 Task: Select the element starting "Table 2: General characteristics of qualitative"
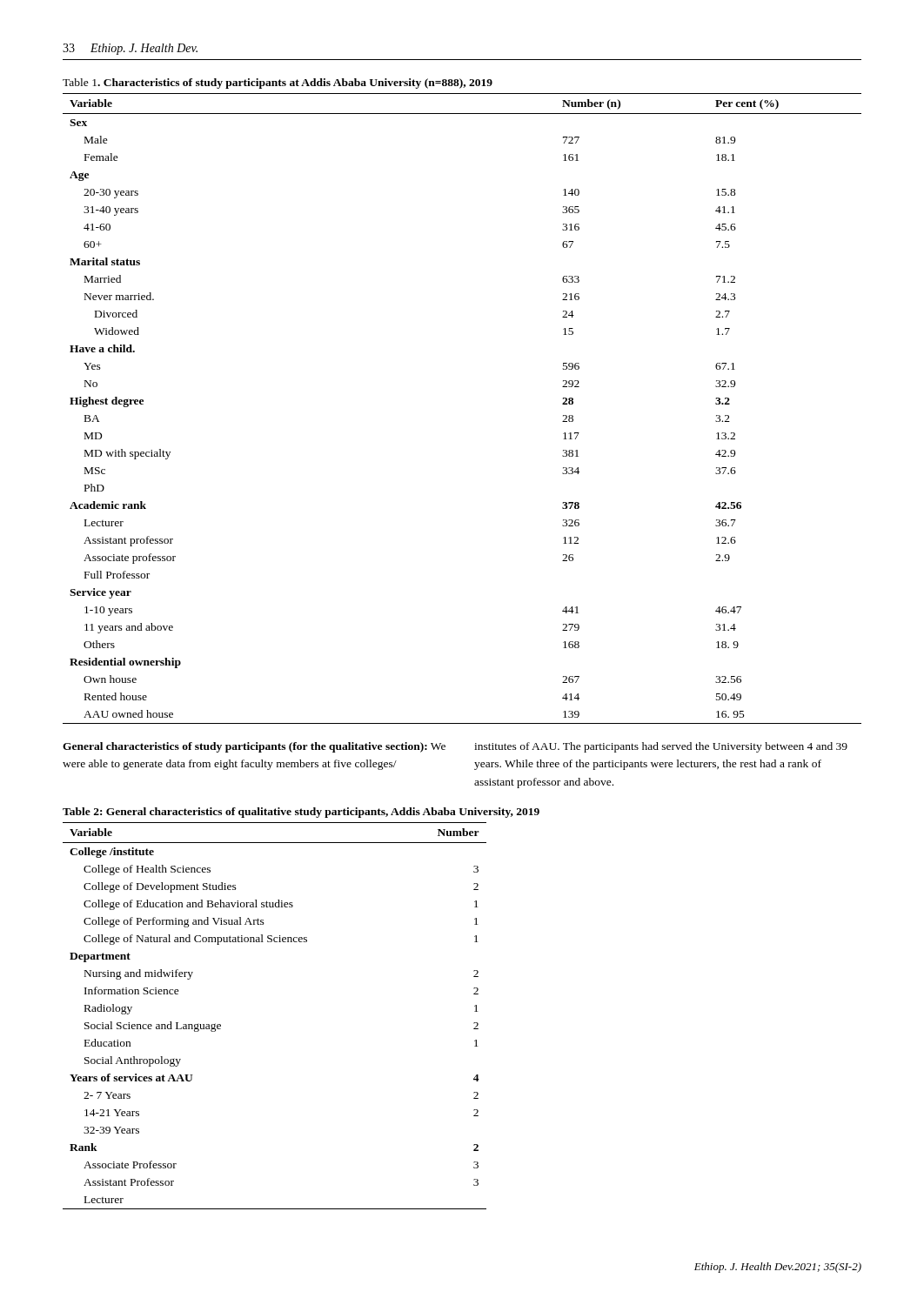(x=301, y=811)
